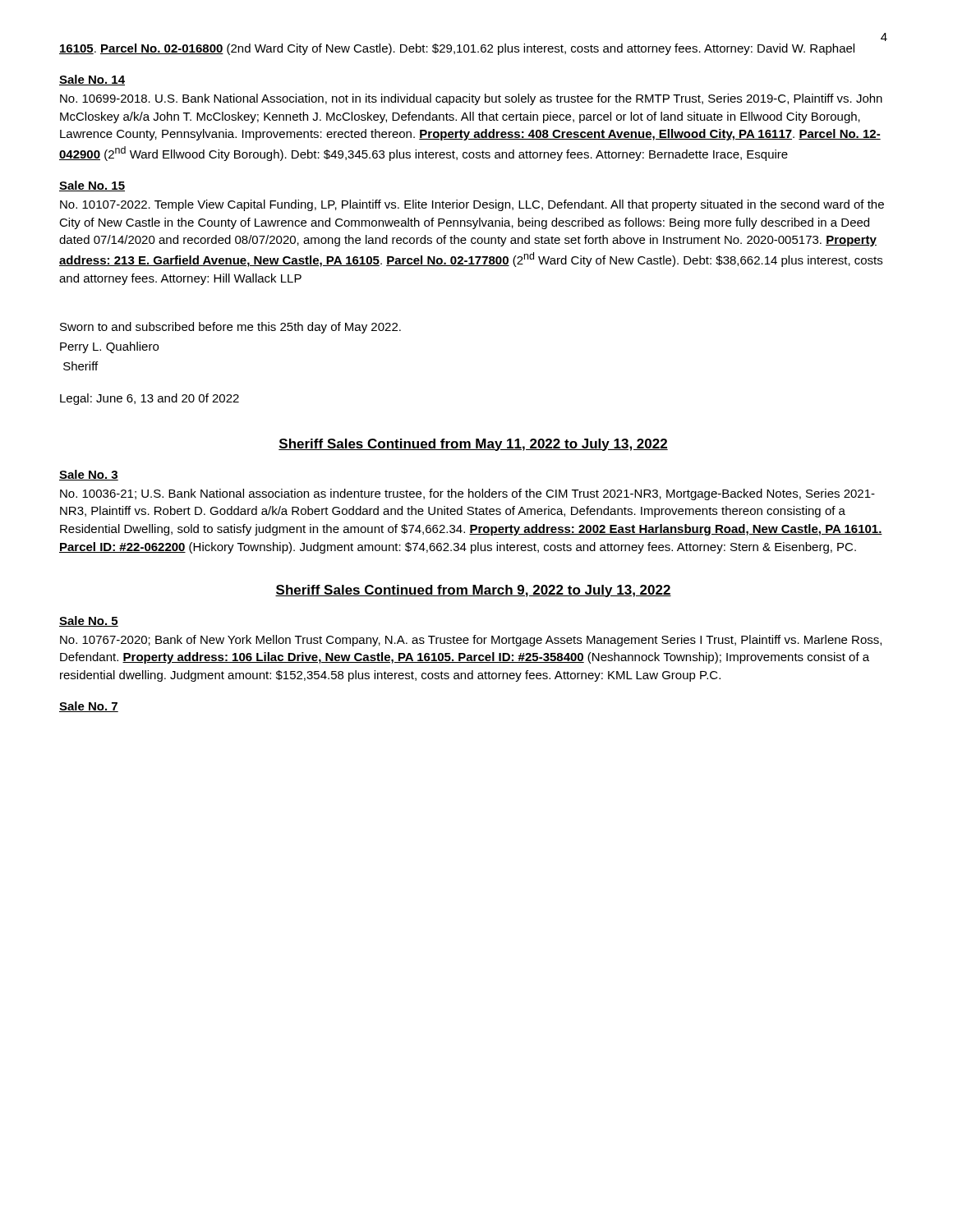Locate the section header with the text "Sale No. 7"

pos(89,706)
